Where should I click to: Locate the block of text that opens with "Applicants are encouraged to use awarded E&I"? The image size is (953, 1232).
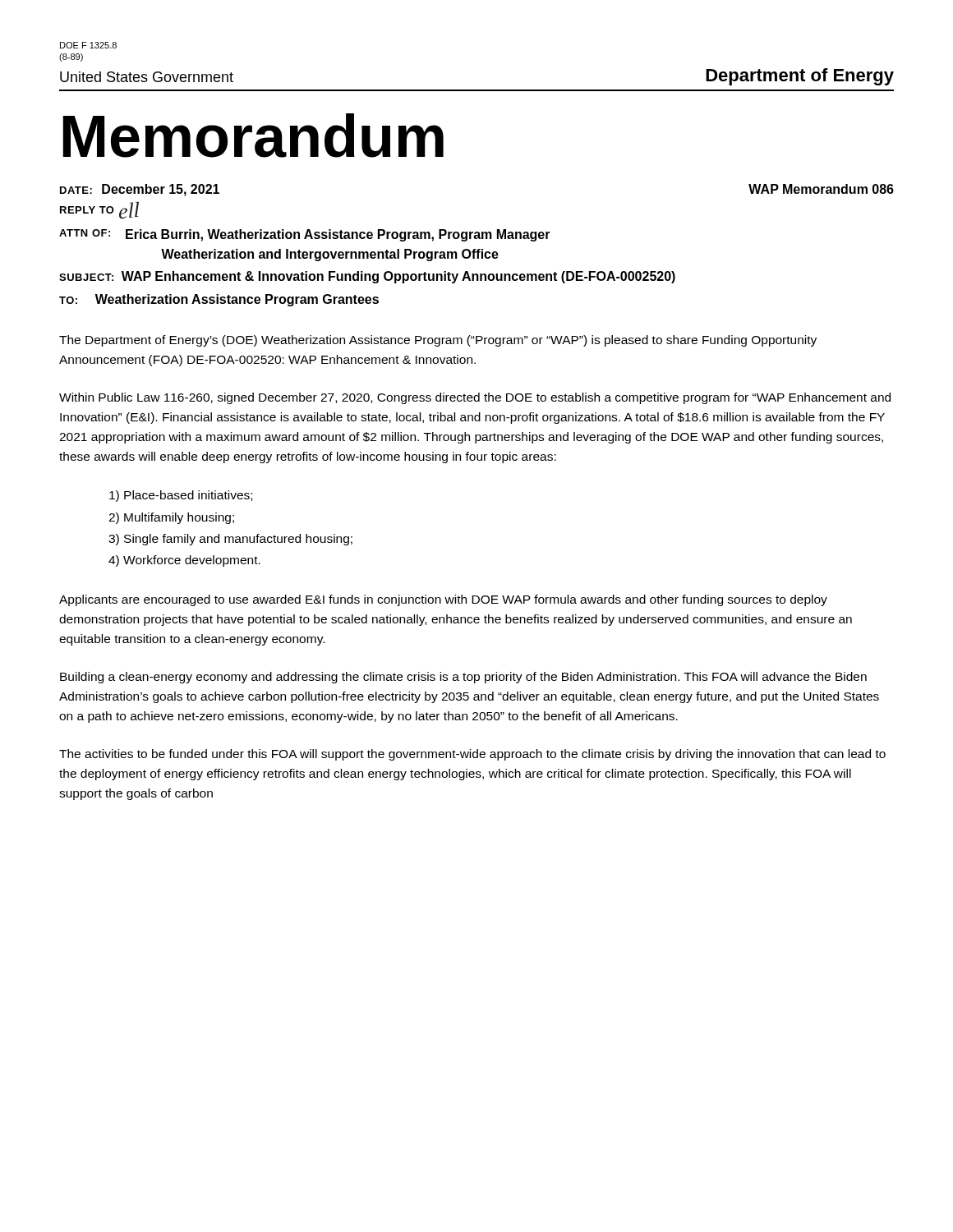(x=456, y=619)
